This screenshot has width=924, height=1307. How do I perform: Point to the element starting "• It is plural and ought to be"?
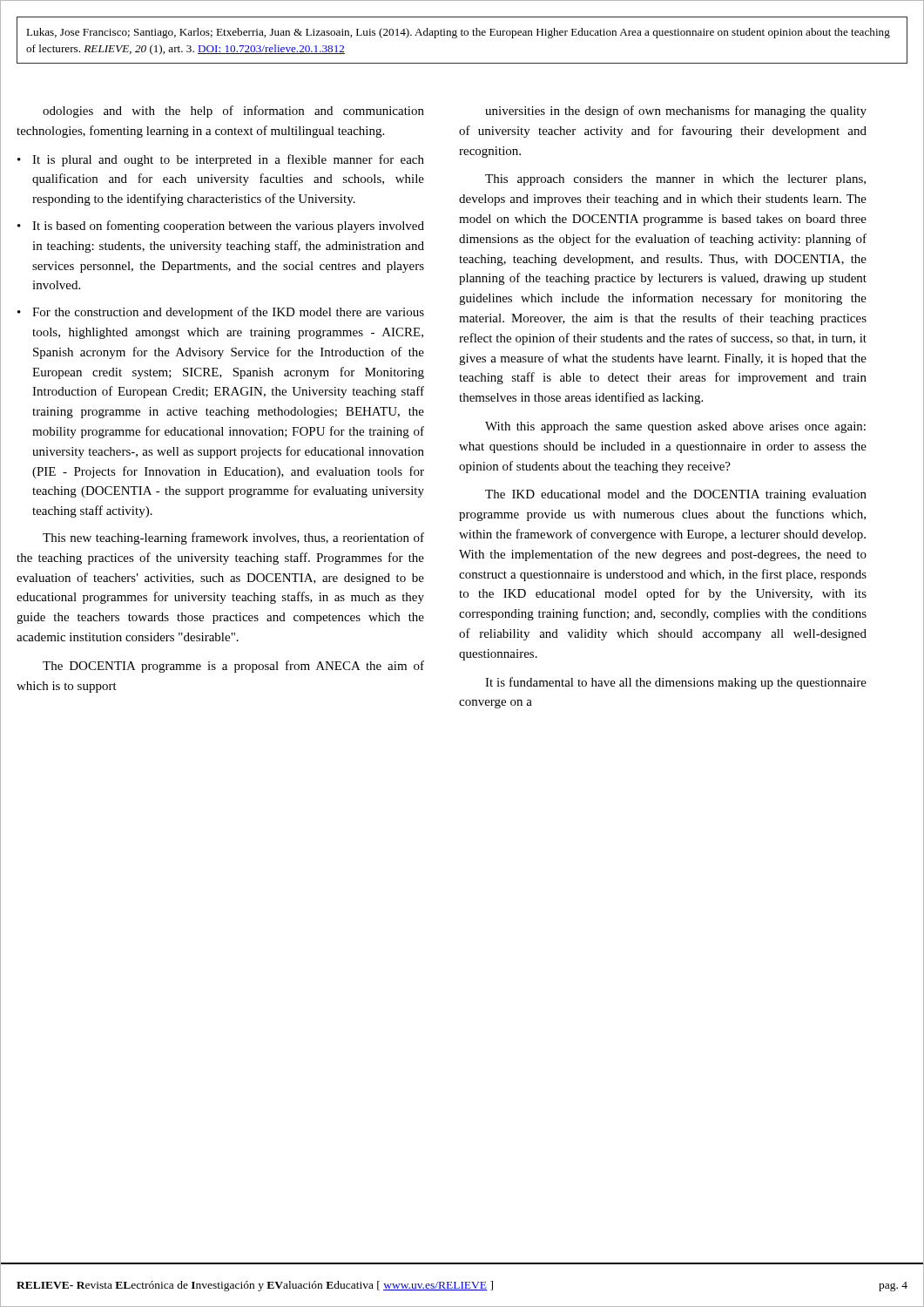click(x=220, y=179)
